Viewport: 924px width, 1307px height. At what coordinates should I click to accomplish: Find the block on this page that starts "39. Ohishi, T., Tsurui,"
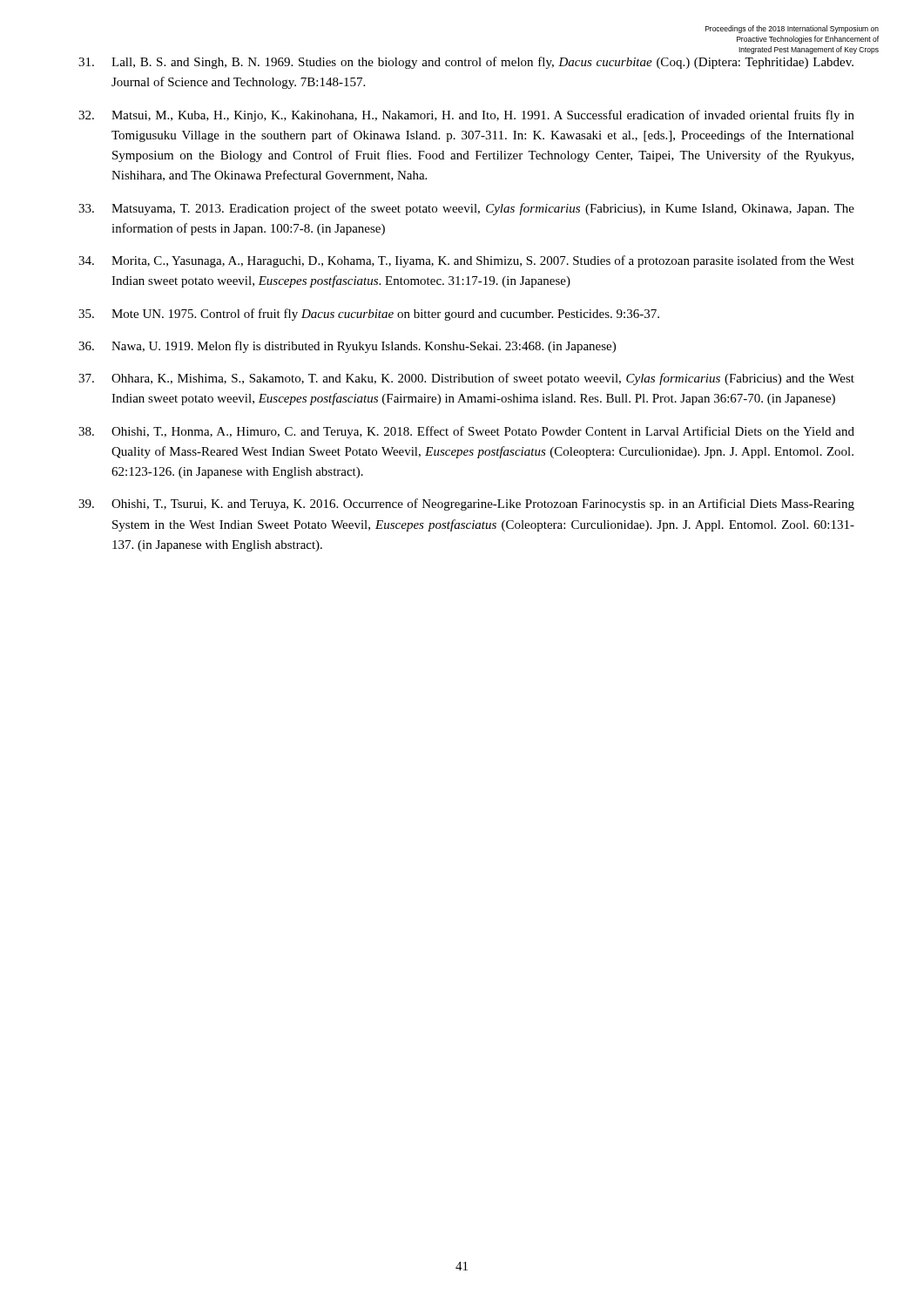coord(466,525)
